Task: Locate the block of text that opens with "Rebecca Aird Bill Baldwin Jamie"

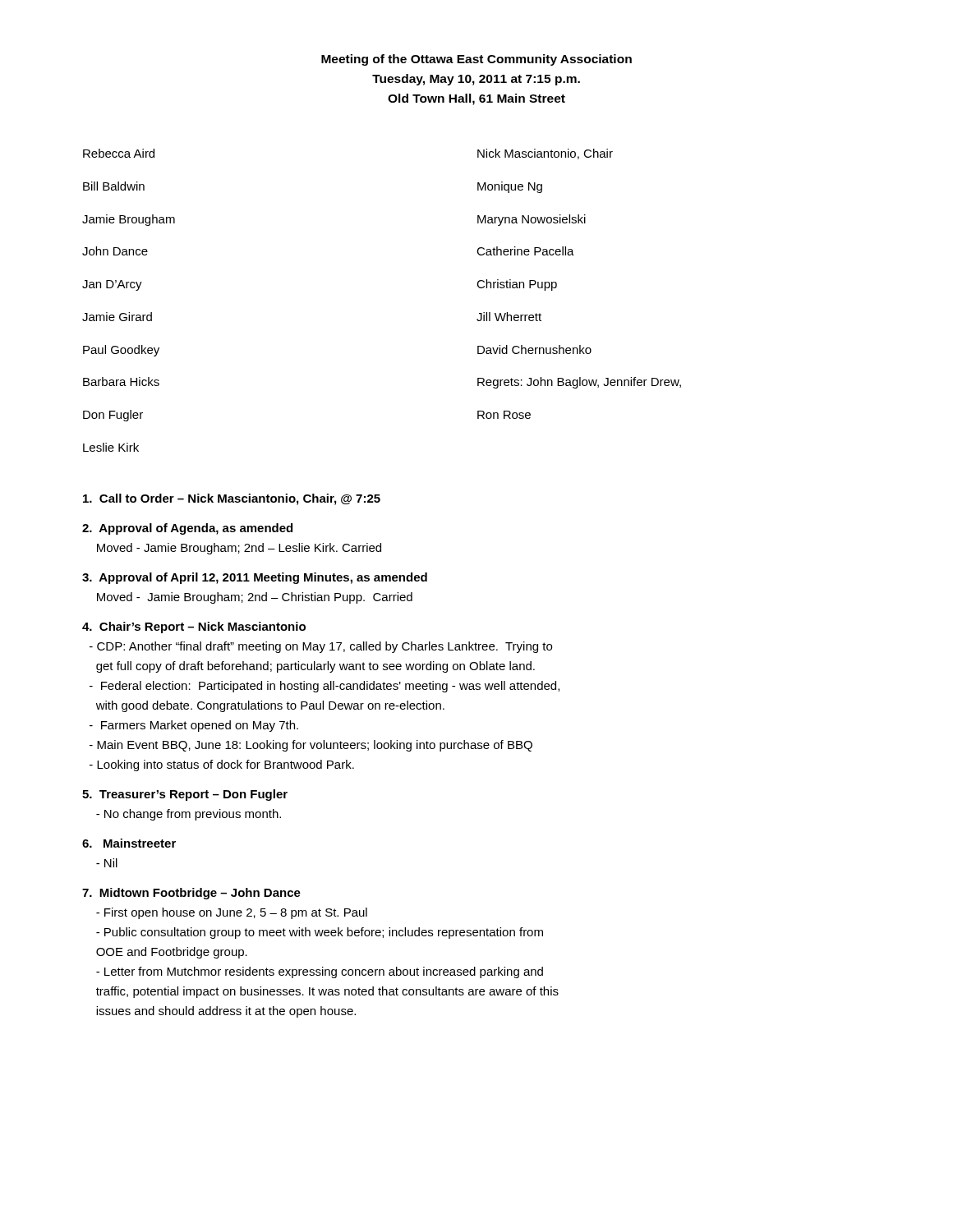Action: tap(120, 154)
